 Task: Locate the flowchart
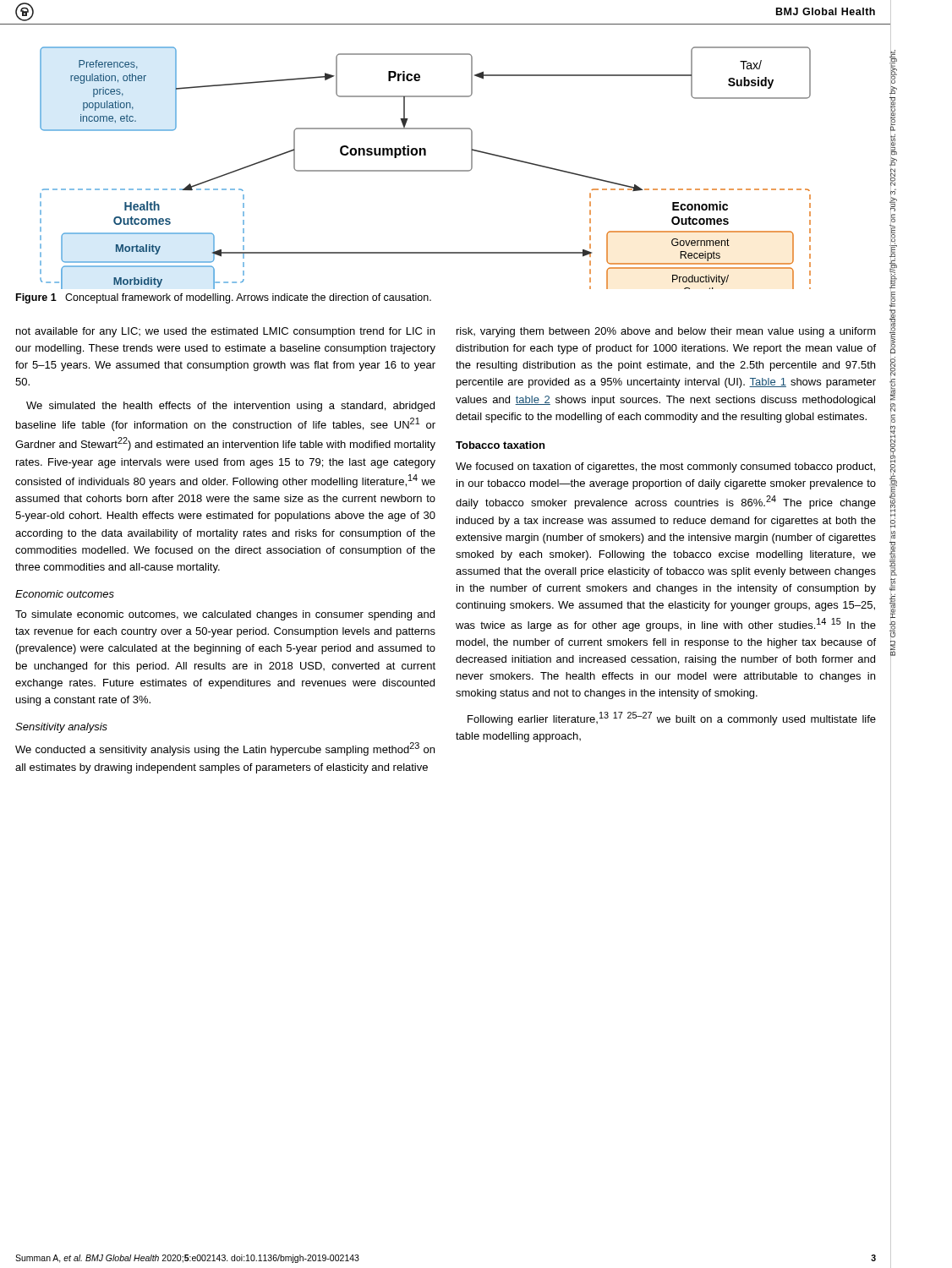[446, 159]
